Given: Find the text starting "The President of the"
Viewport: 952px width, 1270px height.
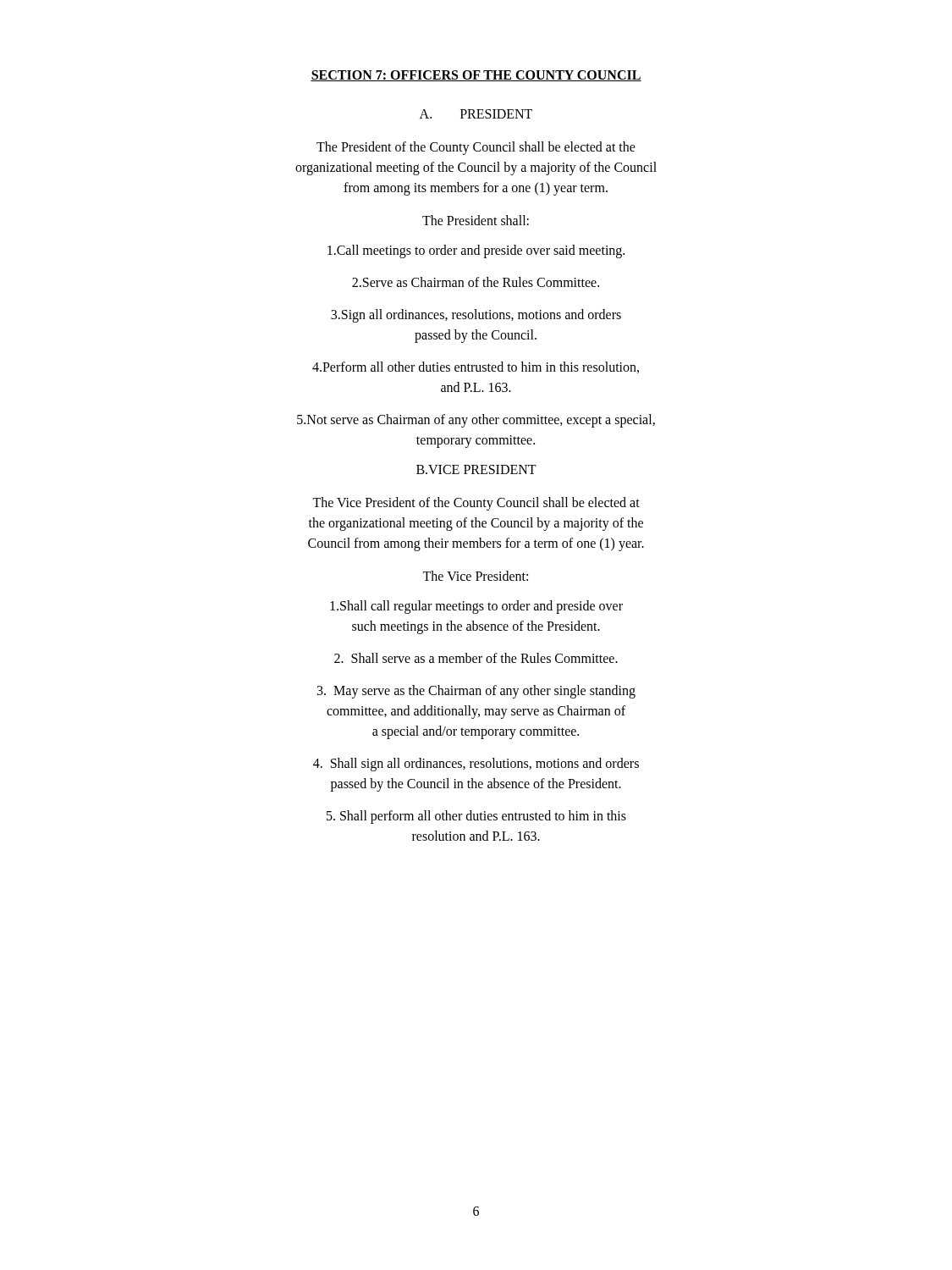Looking at the screenshot, I should pyautogui.click(x=476, y=167).
